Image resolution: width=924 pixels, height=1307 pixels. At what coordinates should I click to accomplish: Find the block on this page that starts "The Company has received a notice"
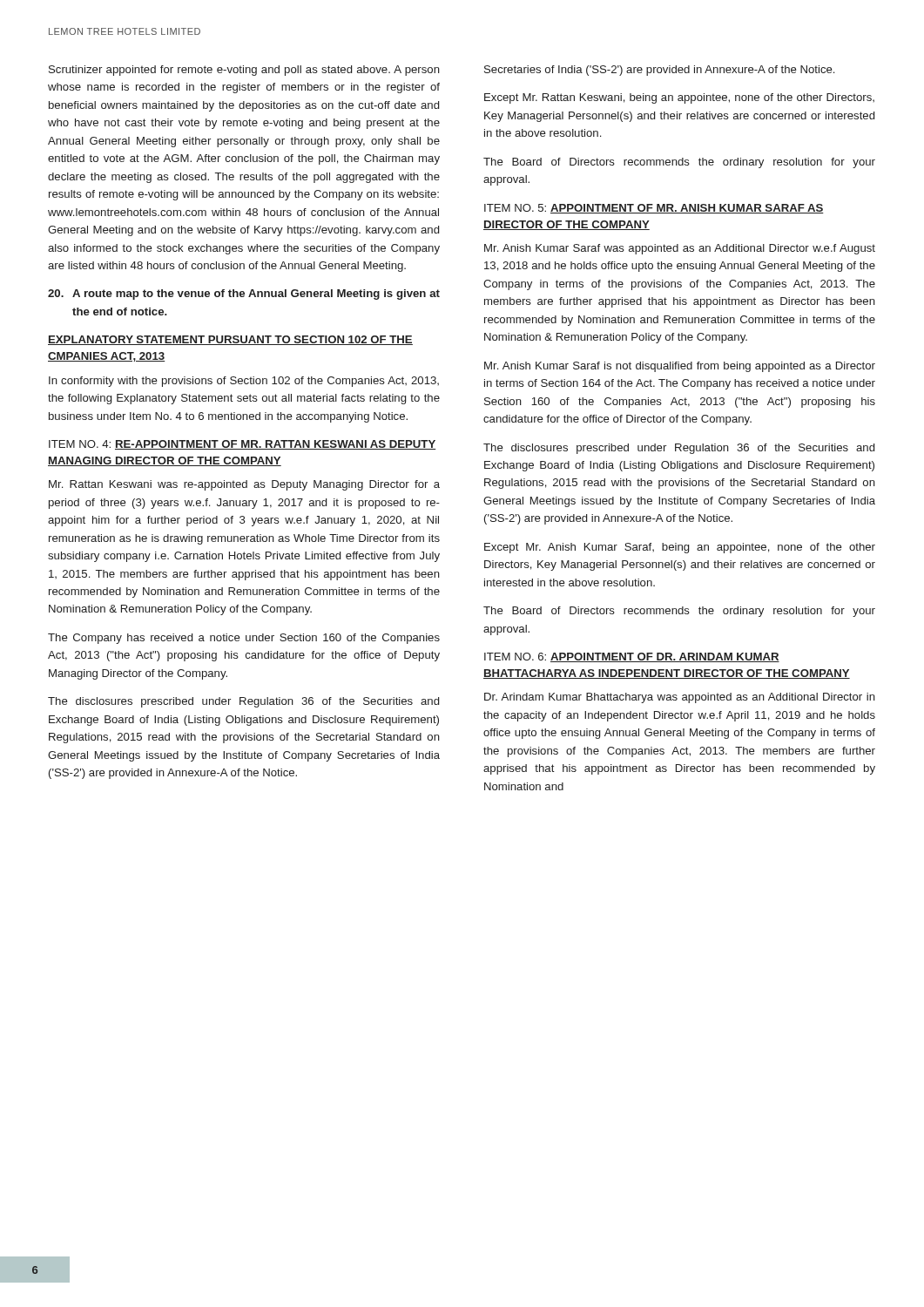pyautogui.click(x=244, y=655)
